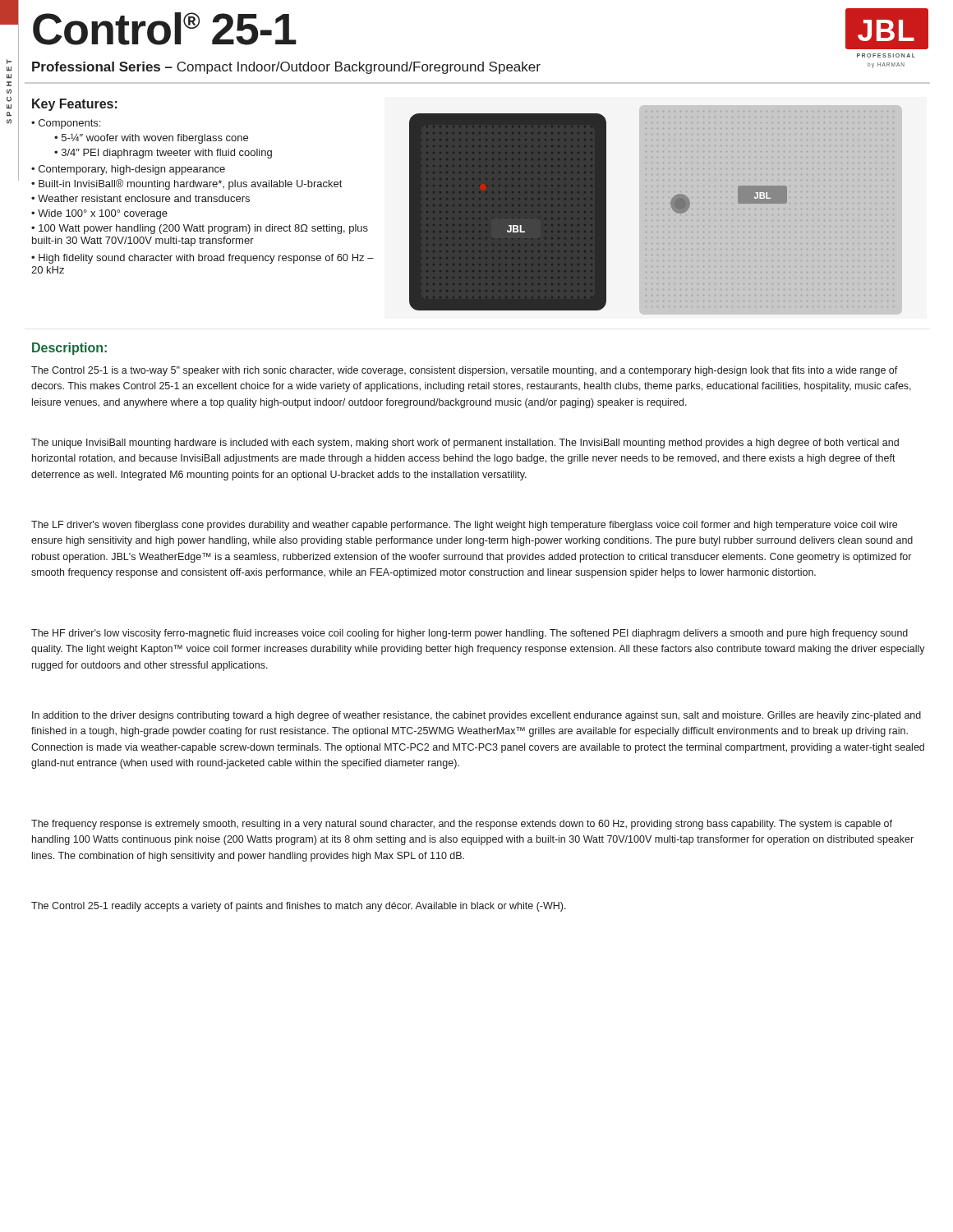The height and width of the screenshot is (1232, 953).
Task: Click on the logo
Action: click(x=887, y=37)
